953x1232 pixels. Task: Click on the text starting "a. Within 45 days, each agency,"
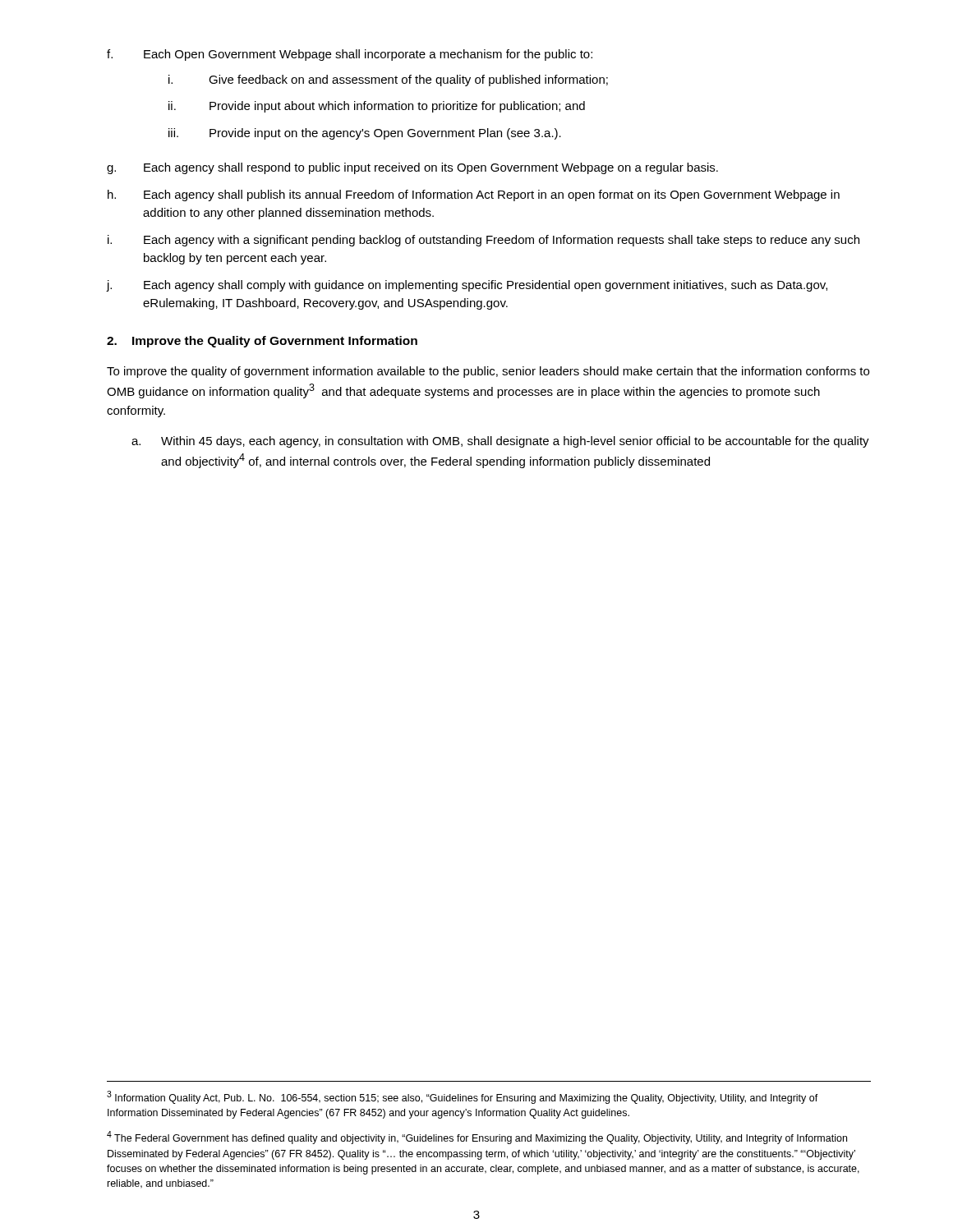coord(501,451)
